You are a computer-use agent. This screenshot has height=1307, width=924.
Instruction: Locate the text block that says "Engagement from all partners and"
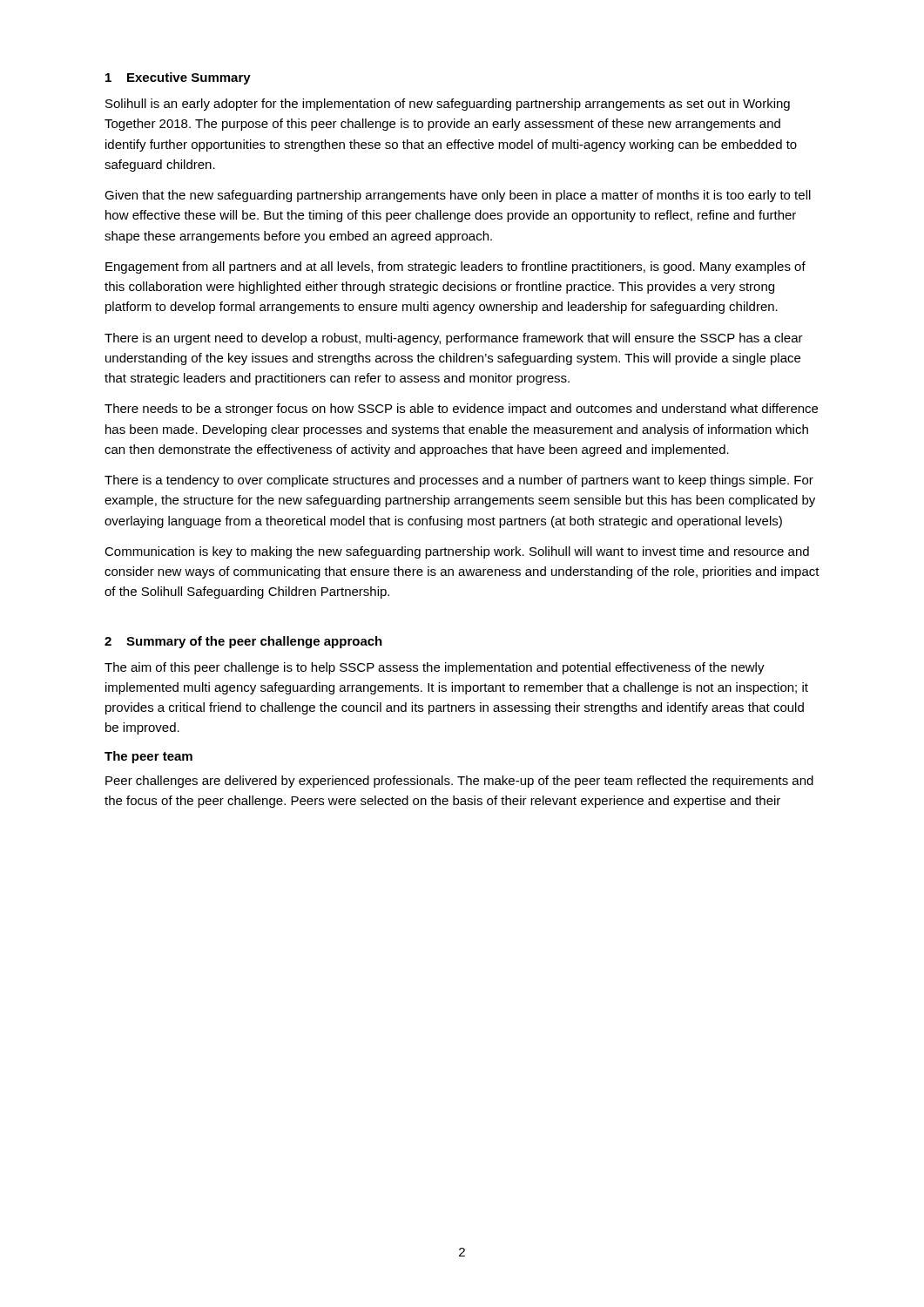(x=455, y=286)
